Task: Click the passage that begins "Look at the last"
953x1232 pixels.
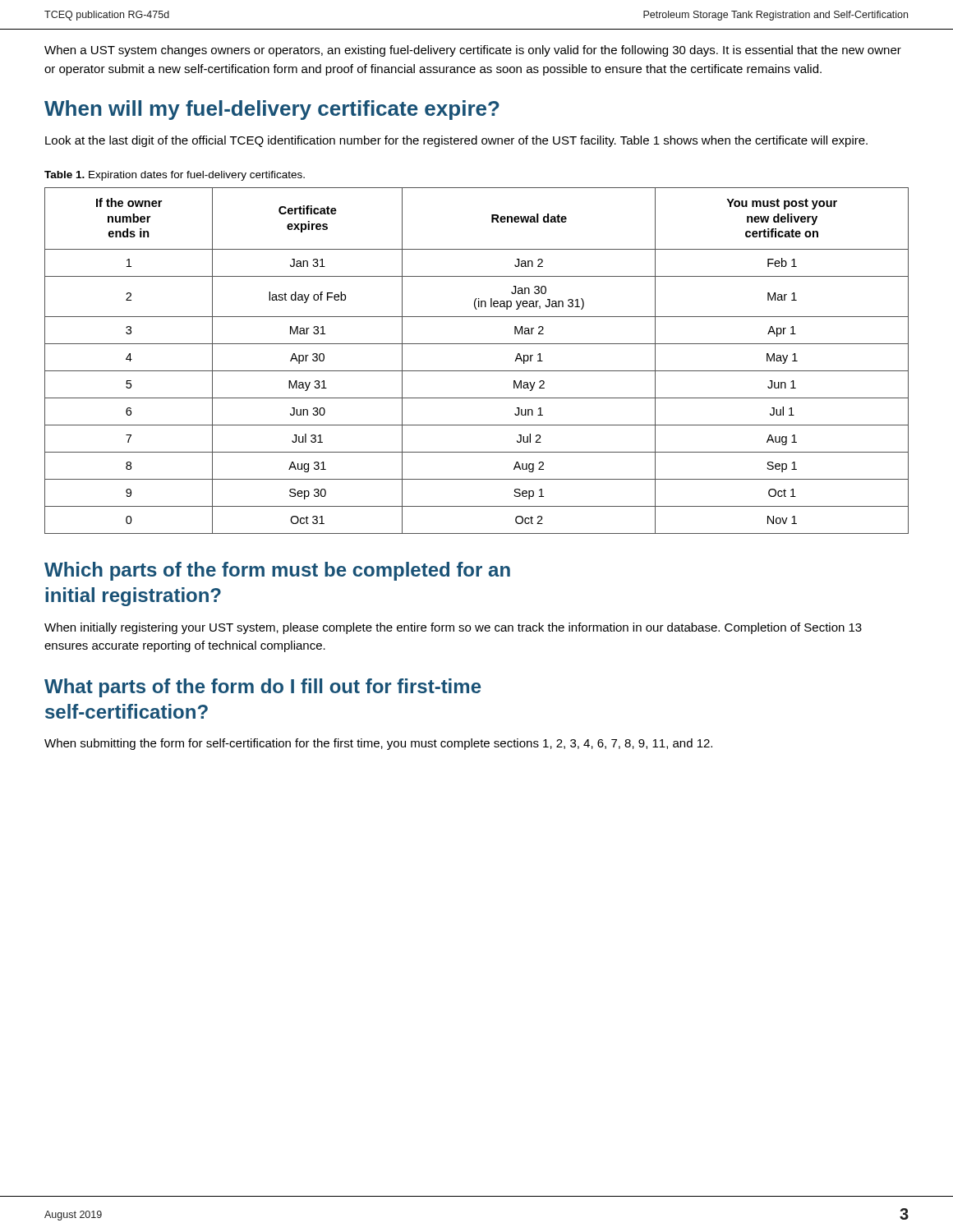Action: [x=457, y=140]
